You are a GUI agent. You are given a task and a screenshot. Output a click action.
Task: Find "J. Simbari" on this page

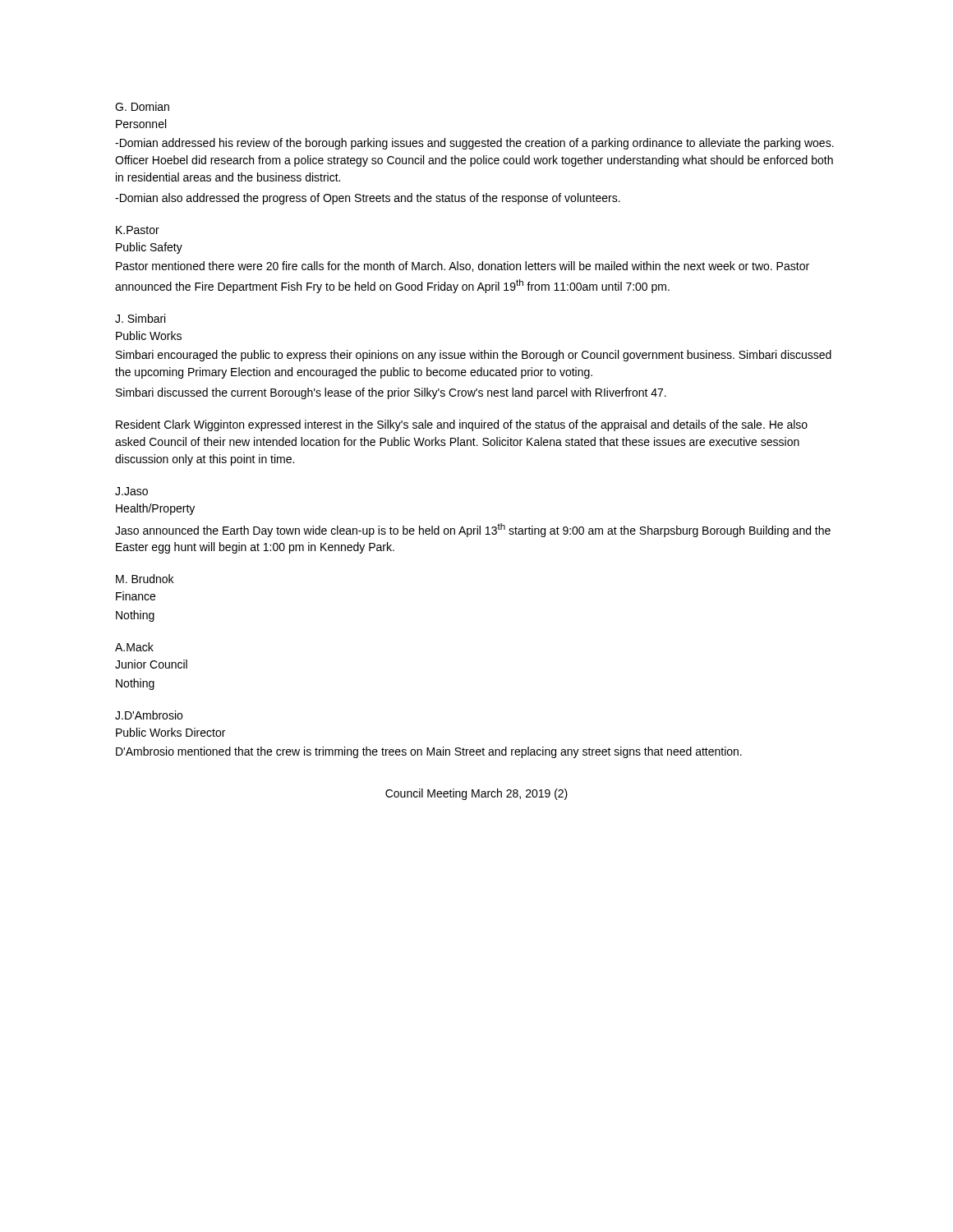[140, 318]
